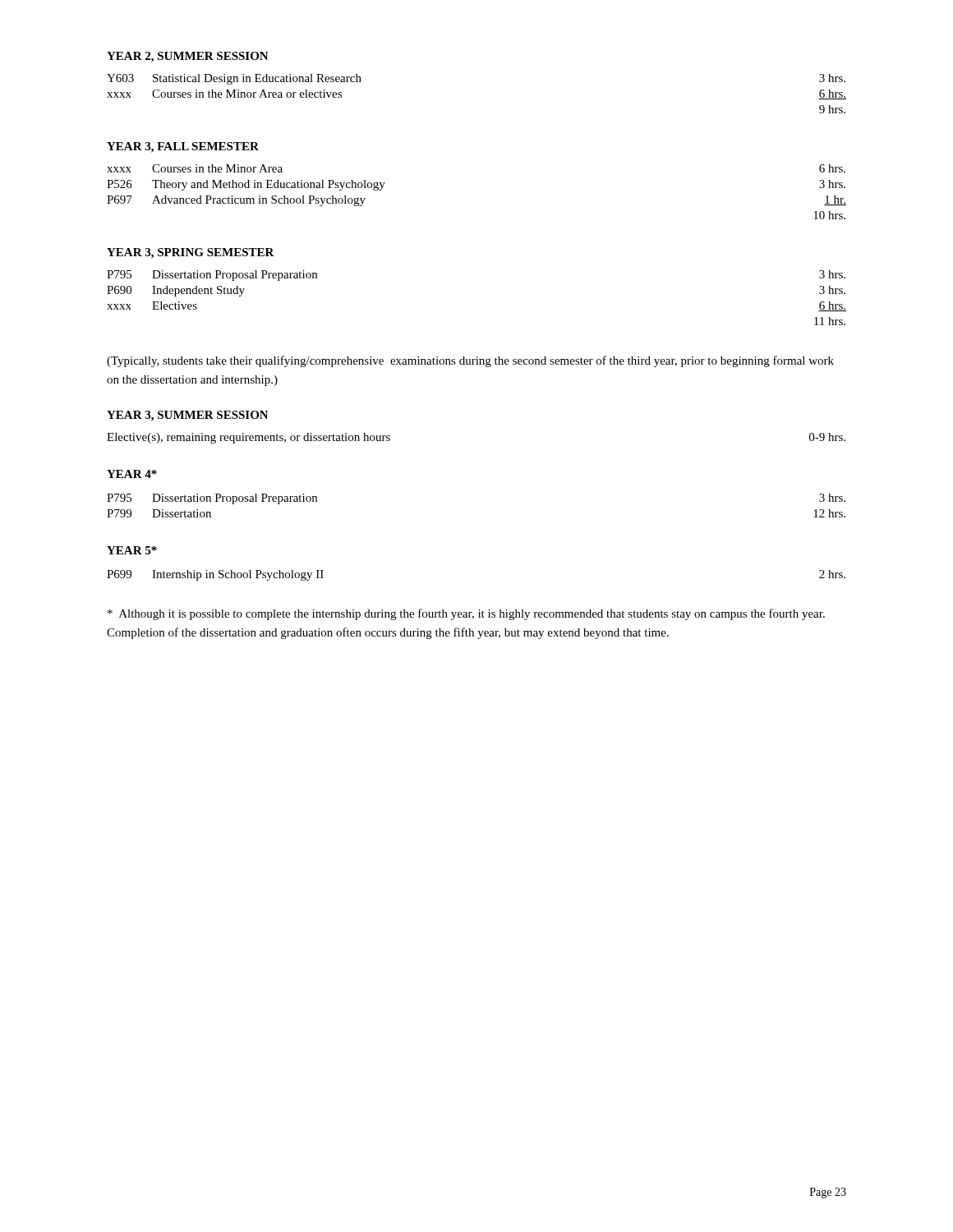Click on the block starting "P799 Dissertation 12 hrs."
953x1232 pixels.
tap(123, 514)
